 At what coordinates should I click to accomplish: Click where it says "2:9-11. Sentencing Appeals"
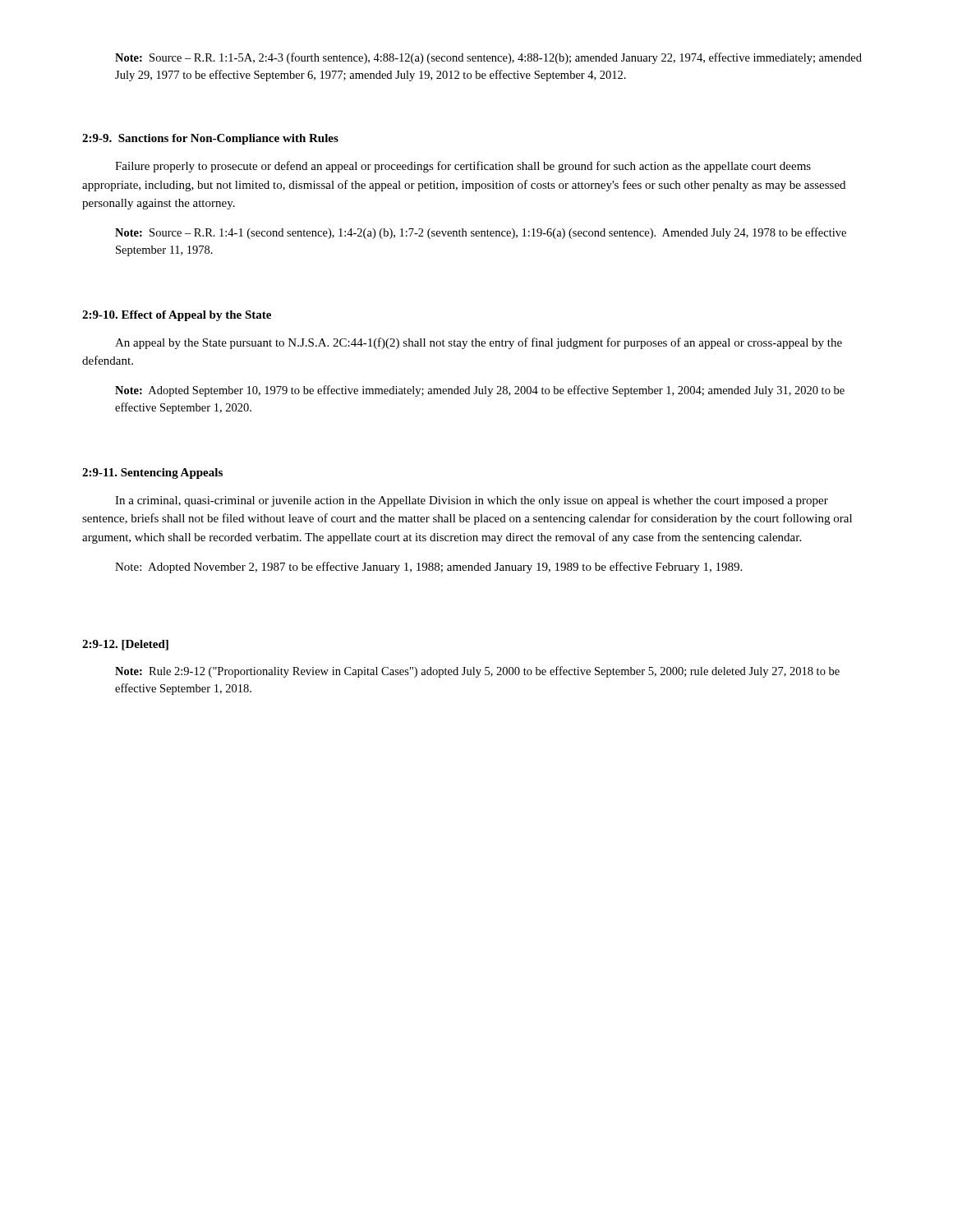(153, 472)
